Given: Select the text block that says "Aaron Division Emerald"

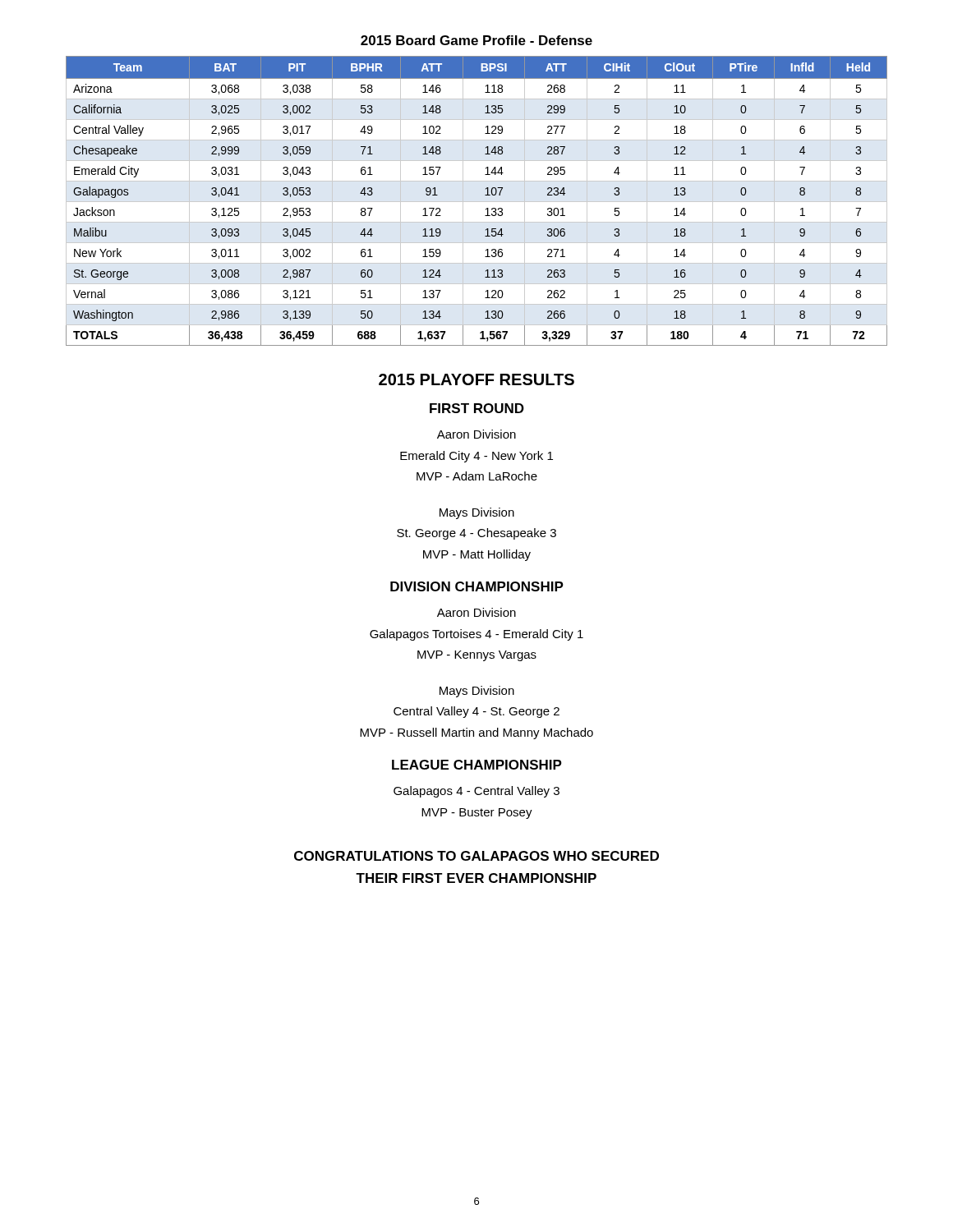Looking at the screenshot, I should (476, 455).
